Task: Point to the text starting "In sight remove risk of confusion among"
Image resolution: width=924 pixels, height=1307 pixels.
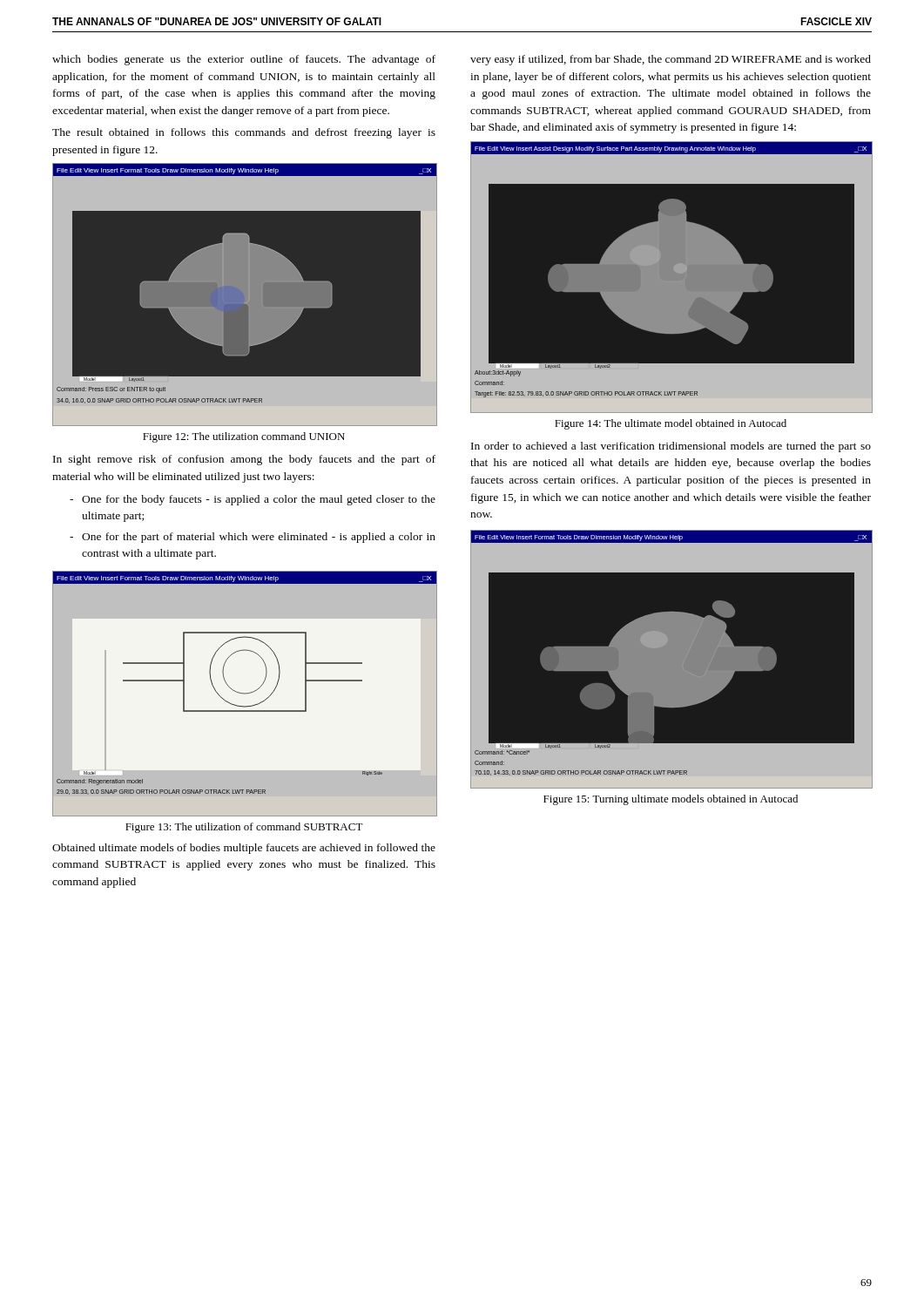Action: 244,468
